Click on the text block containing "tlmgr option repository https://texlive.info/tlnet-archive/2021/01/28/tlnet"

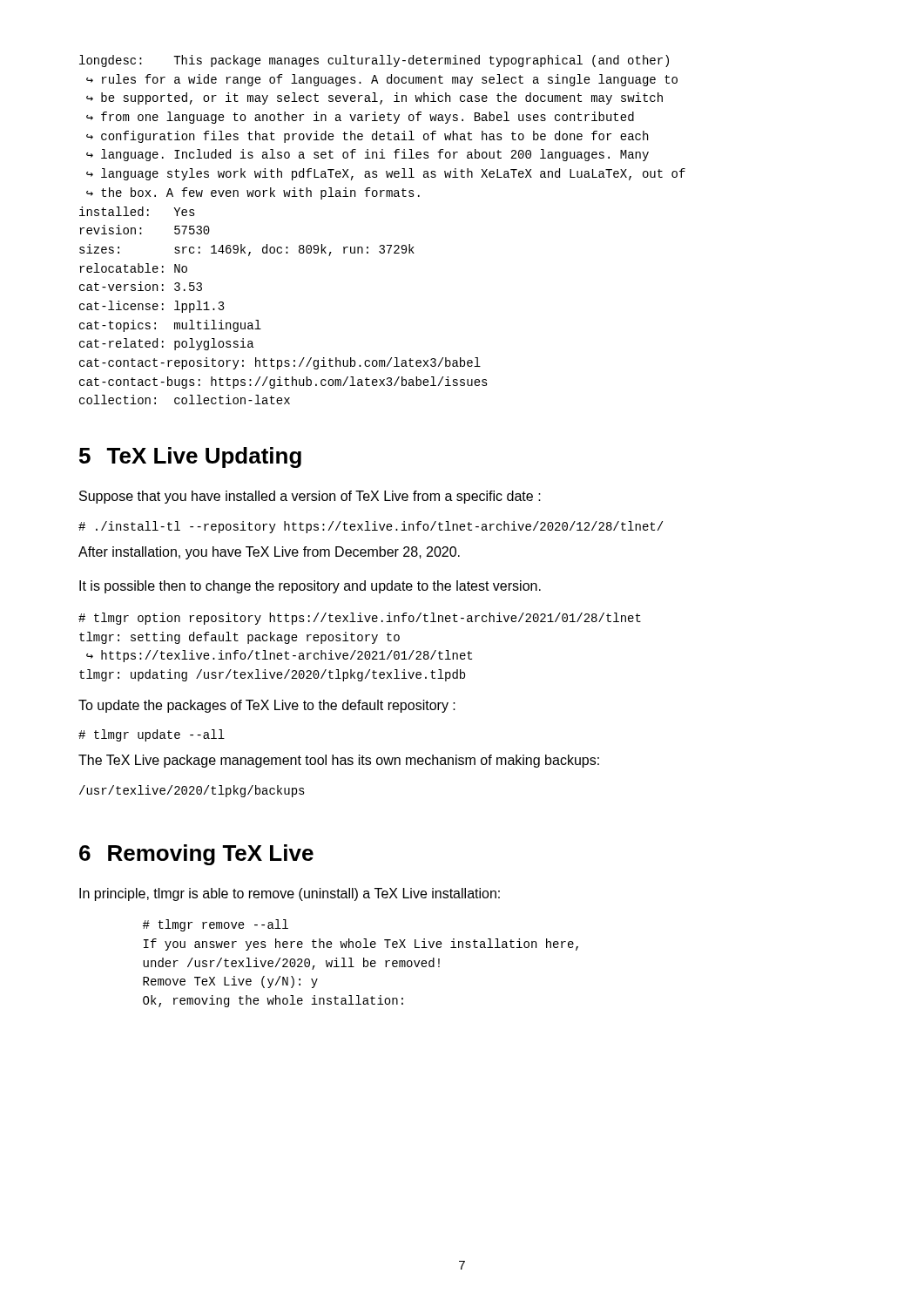tap(462, 648)
